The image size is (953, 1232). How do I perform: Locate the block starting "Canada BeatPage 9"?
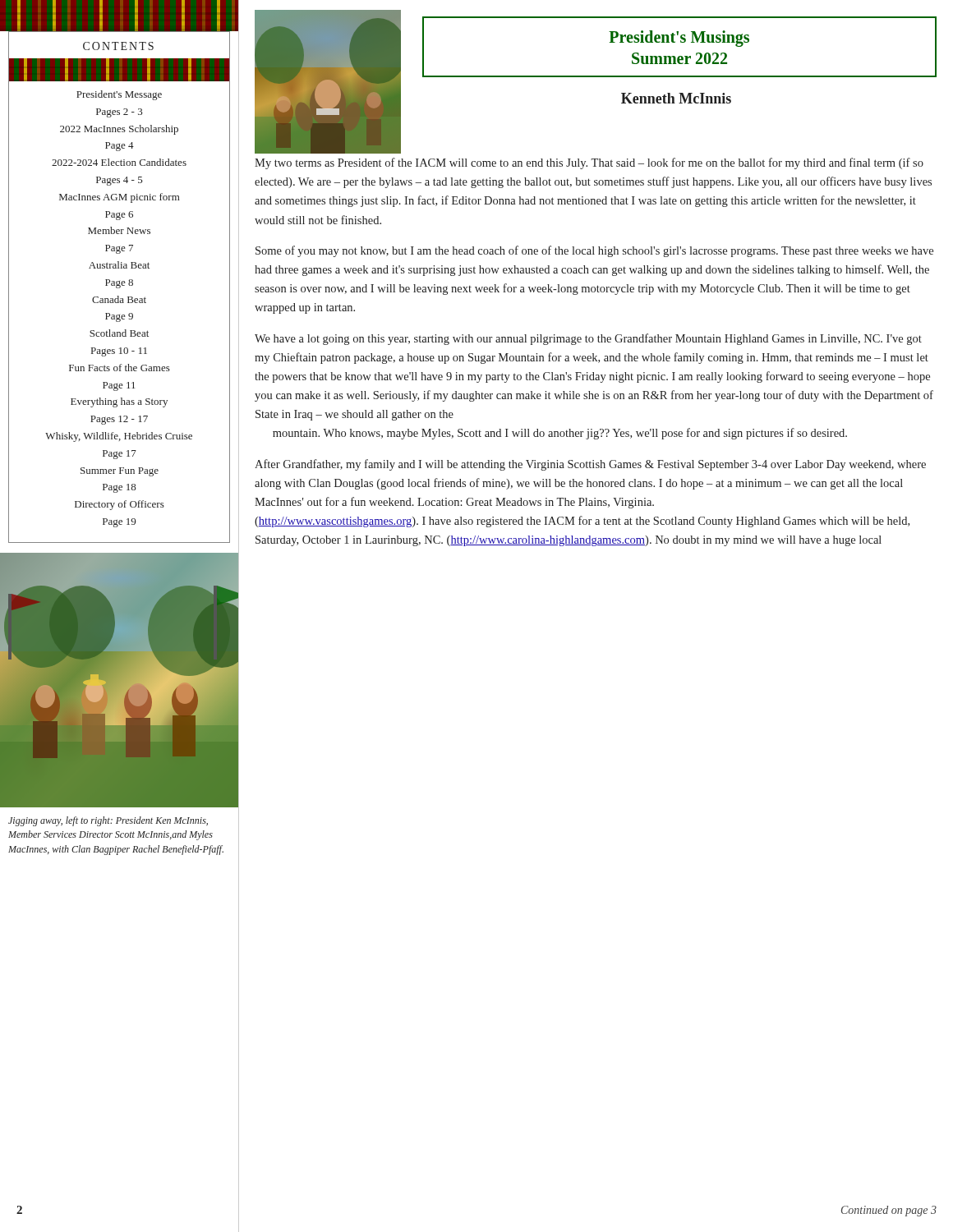coord(119,308)
